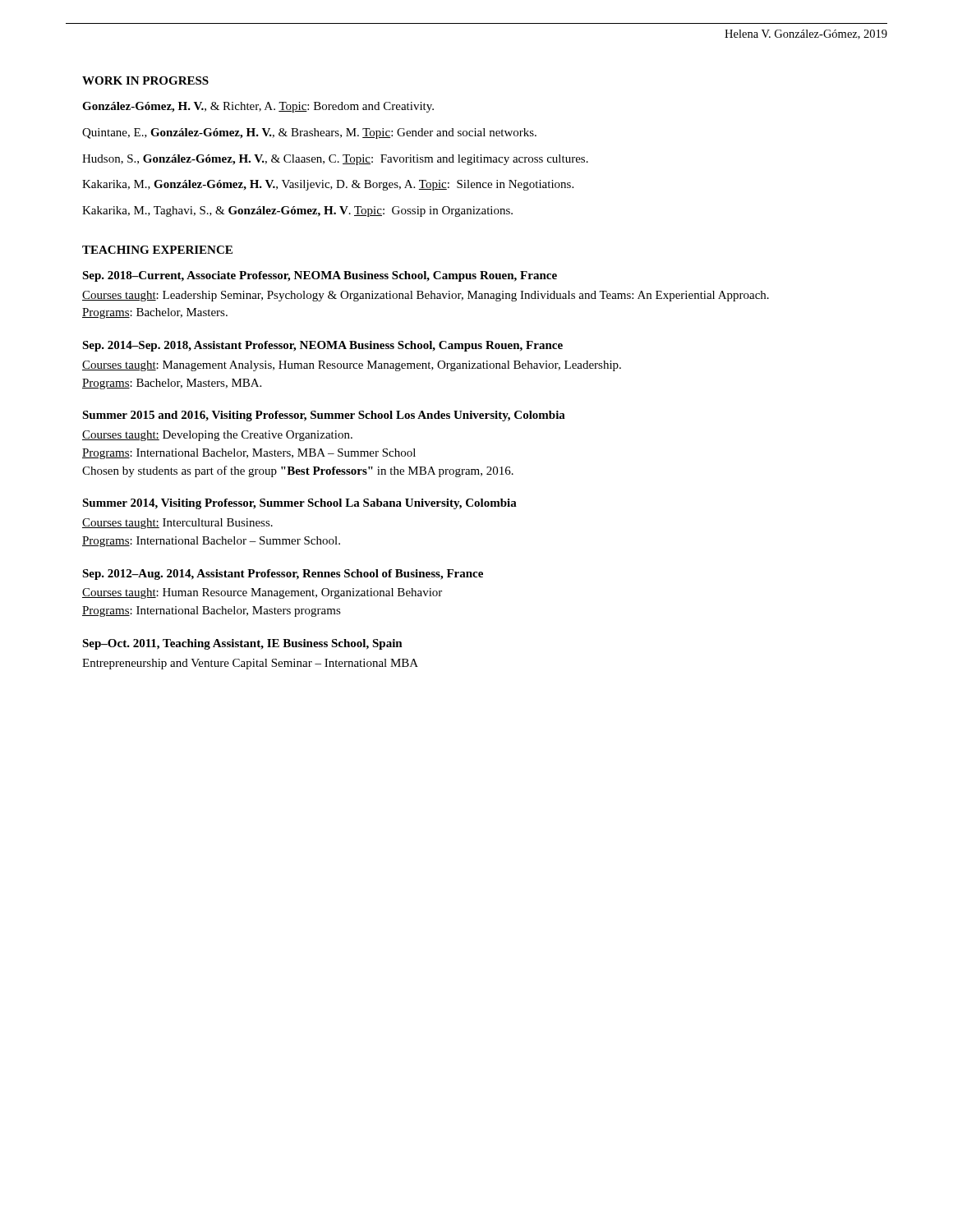Screen dimensions: 1232x953
Task: Click on the section header containing "WORK IN PROGRESS"
Action: pos(145,81)
